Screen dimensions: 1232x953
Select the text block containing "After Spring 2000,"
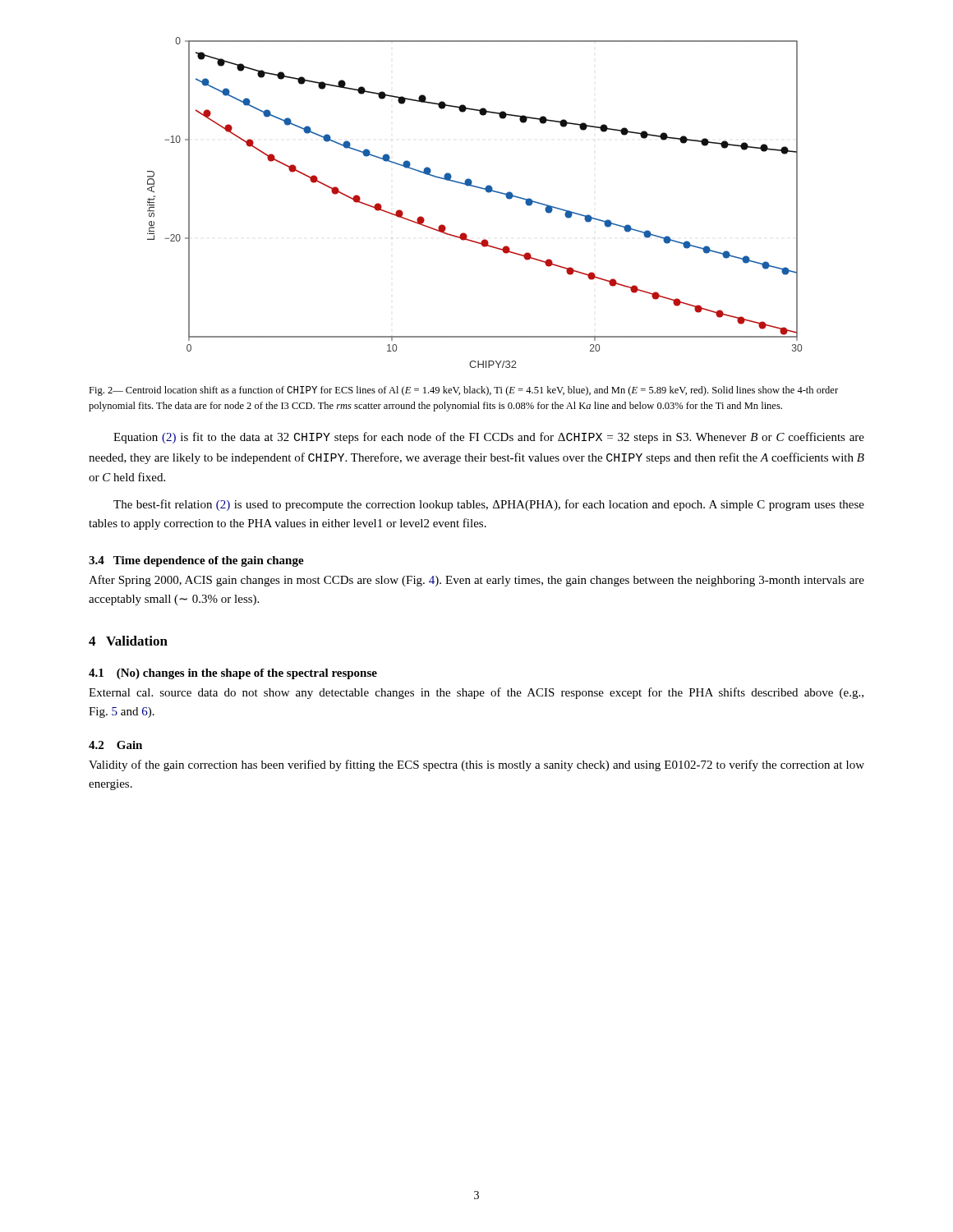click(476, 589)
